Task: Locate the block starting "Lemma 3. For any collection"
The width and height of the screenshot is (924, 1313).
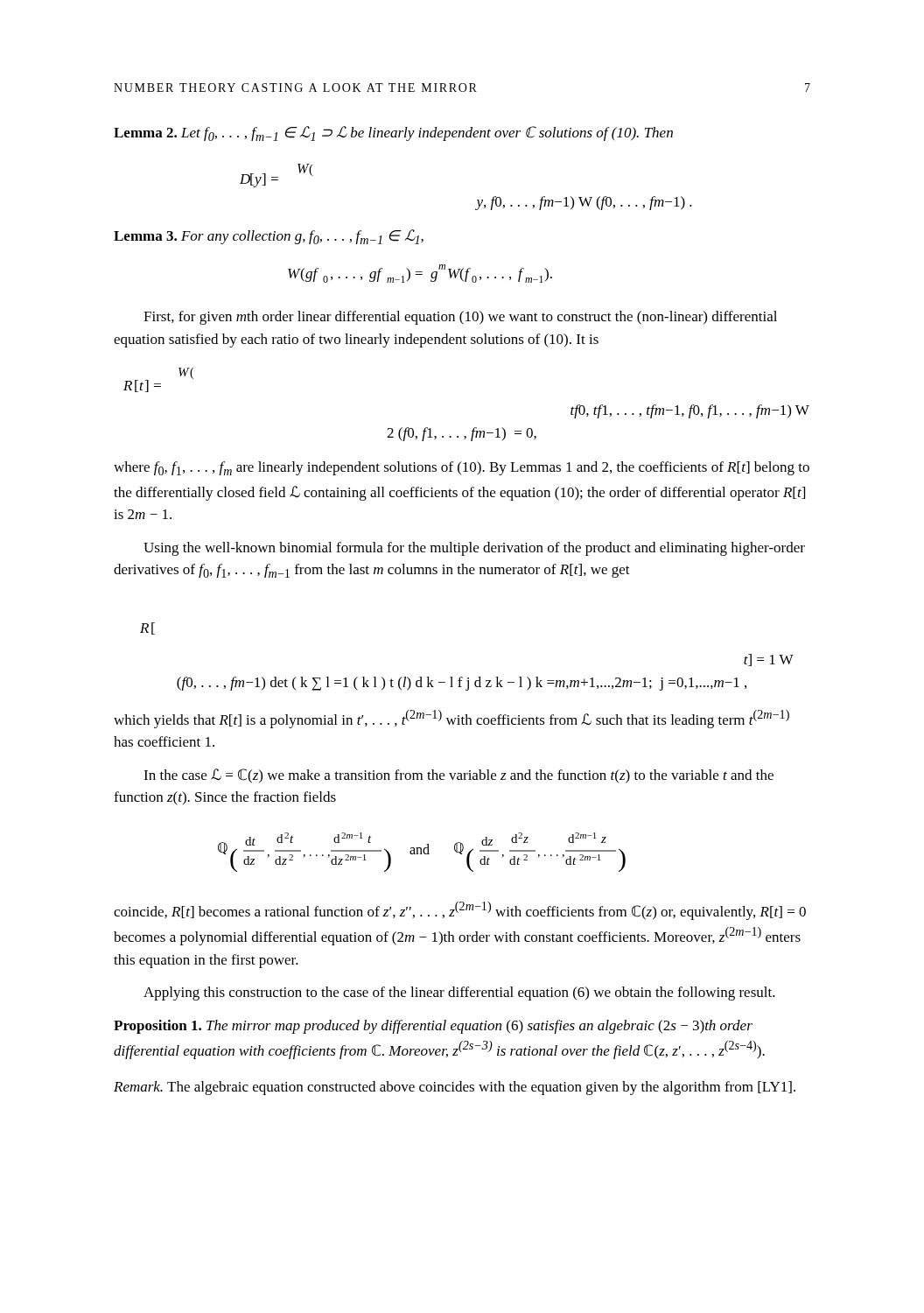Action: click(x=269, y=238)
